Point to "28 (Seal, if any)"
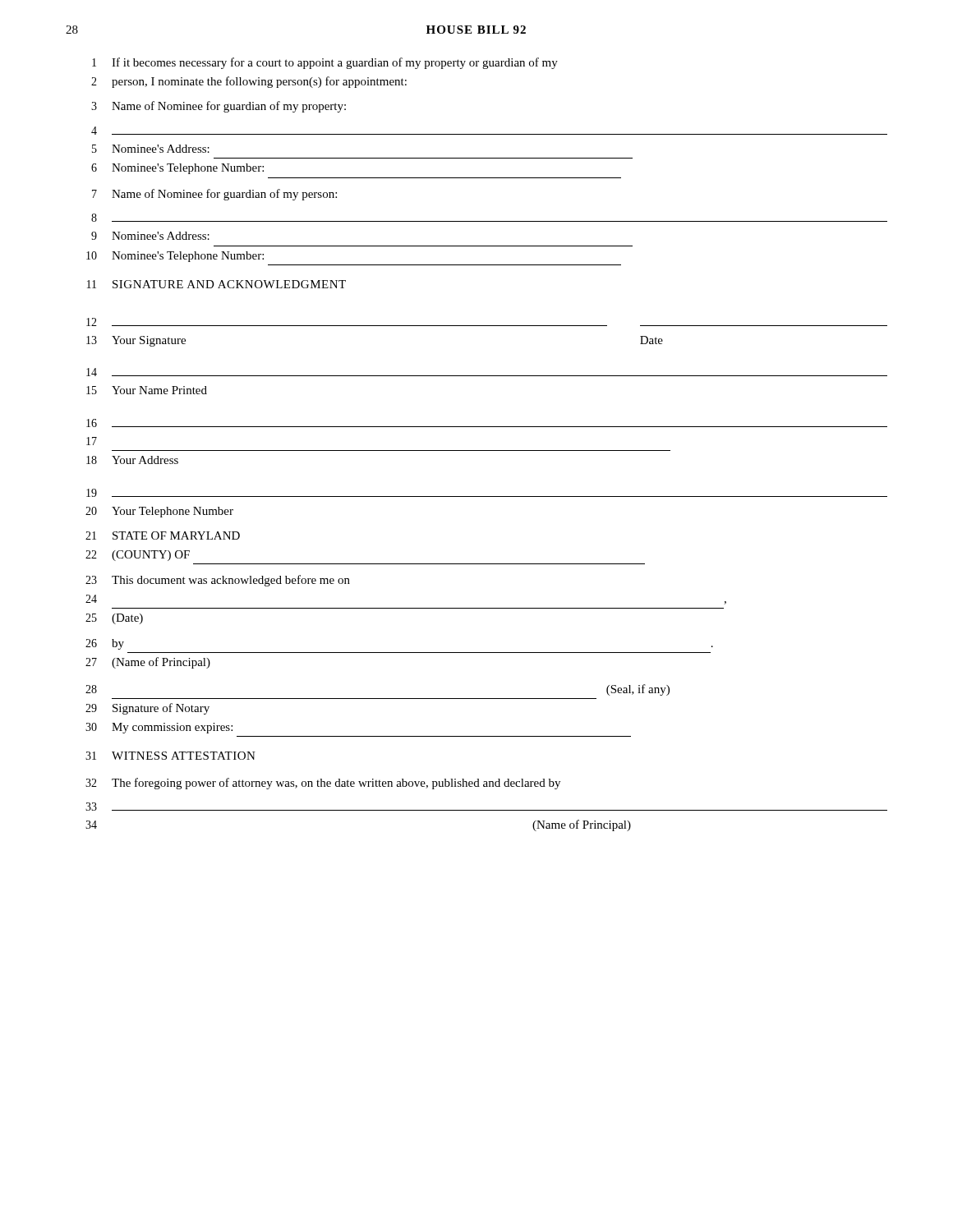 pyautogui.click(x=476, y=689)
